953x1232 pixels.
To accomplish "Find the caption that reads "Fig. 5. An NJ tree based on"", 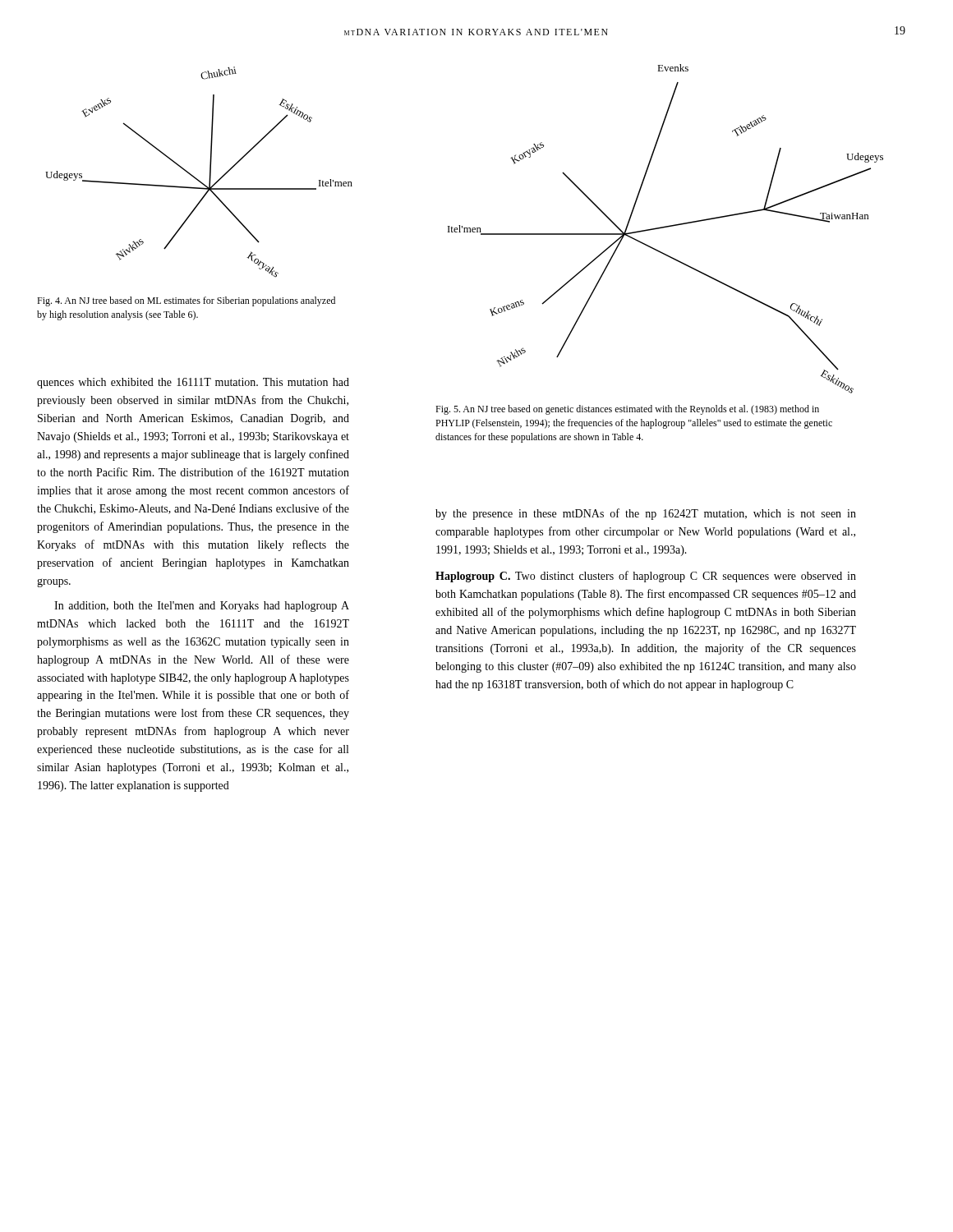I will pos(634,423).
